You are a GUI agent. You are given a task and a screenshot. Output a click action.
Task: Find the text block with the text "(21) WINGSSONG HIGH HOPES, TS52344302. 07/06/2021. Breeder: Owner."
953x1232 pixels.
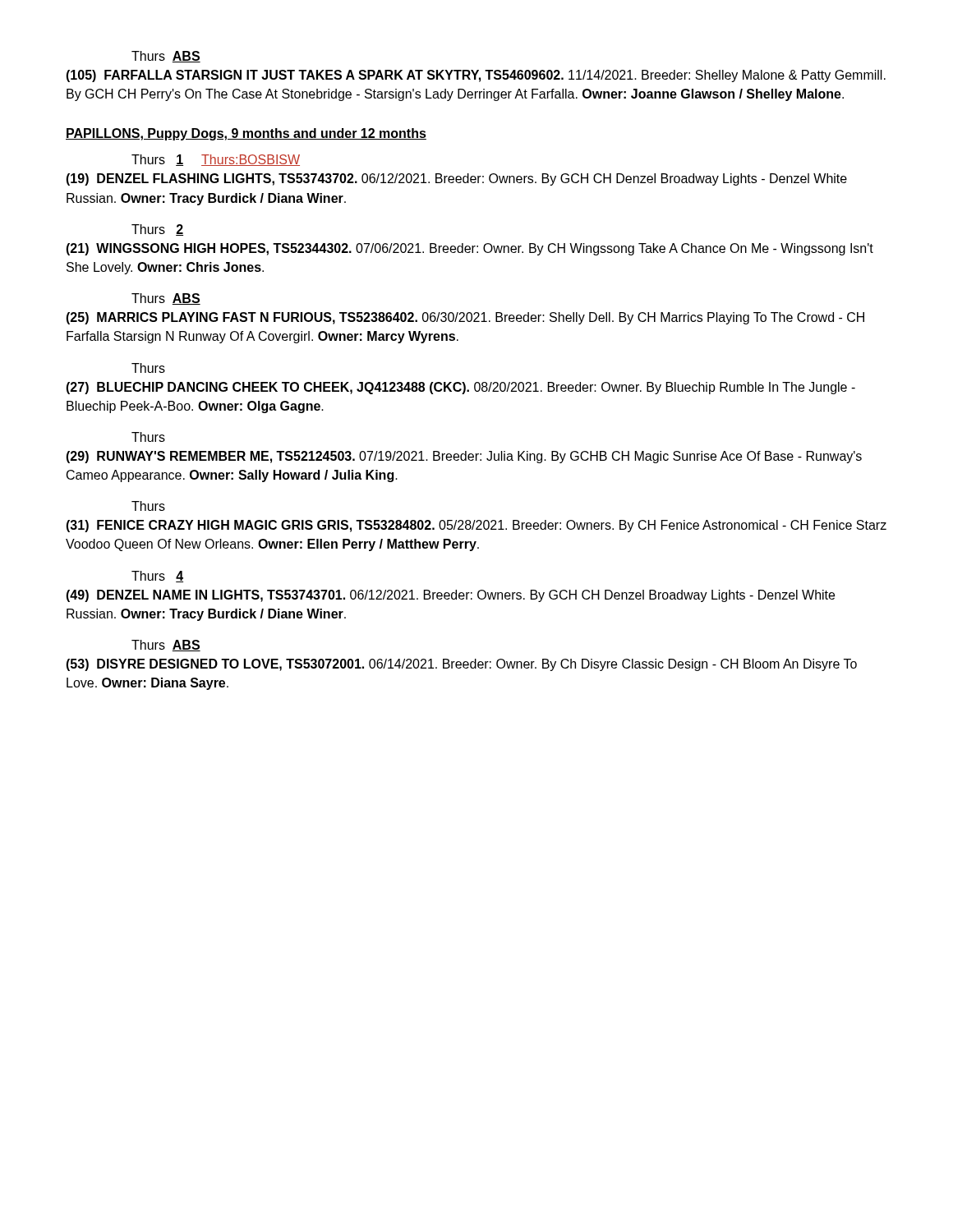[x=469, y=258]
